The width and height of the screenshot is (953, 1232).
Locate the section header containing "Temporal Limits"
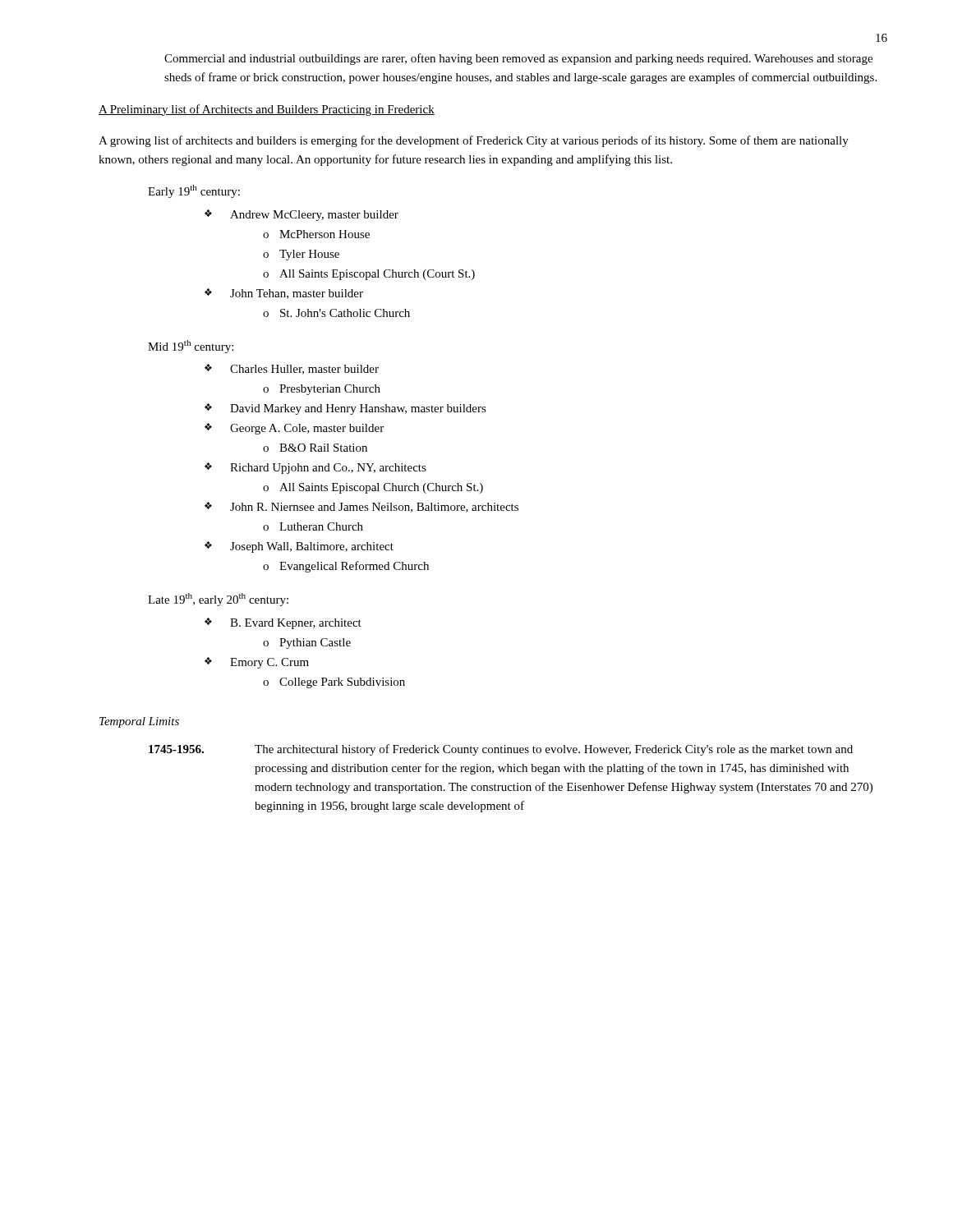(x=139, y=721)
